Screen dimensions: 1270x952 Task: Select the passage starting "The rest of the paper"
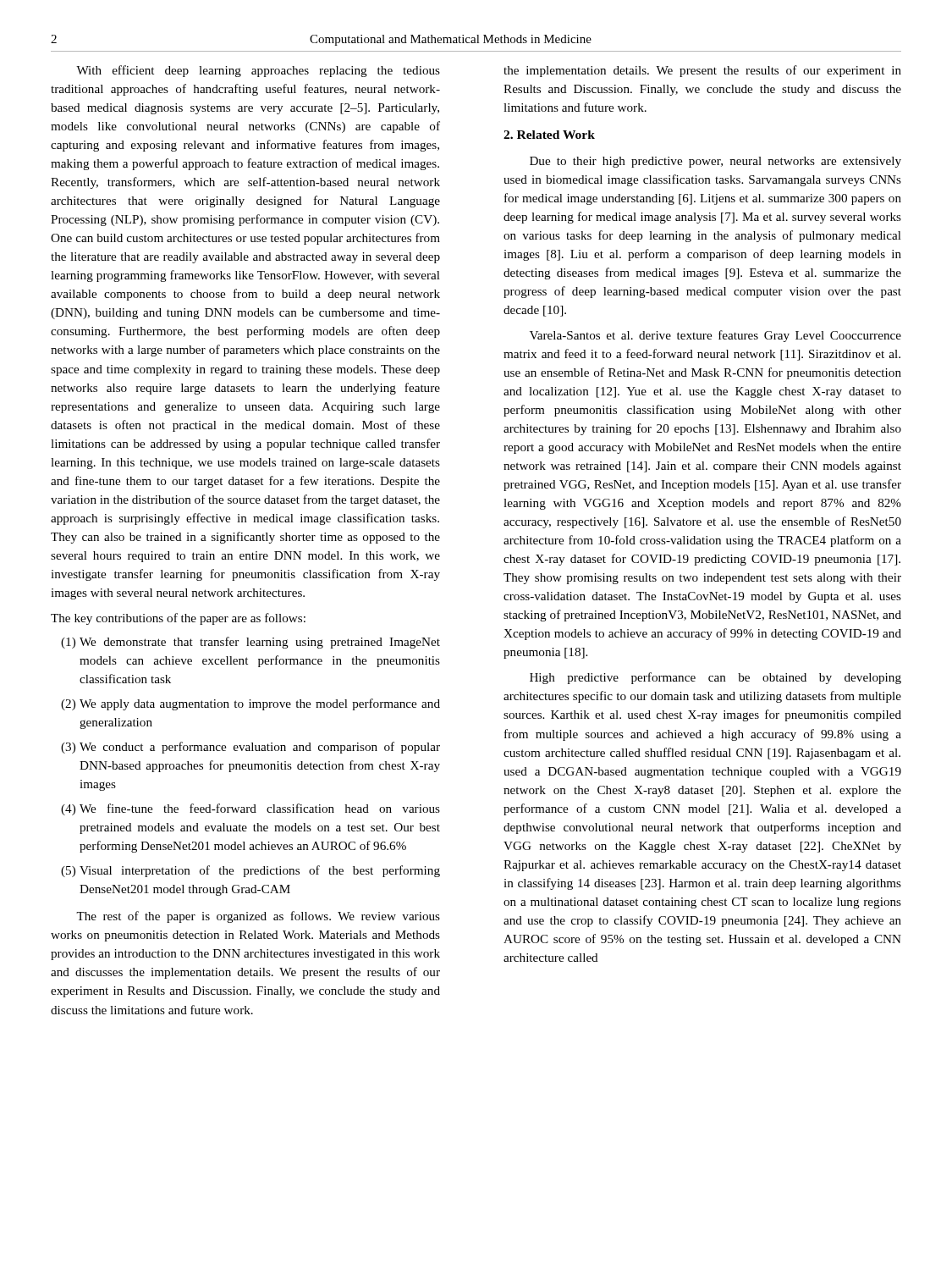(x=245, y=963)
